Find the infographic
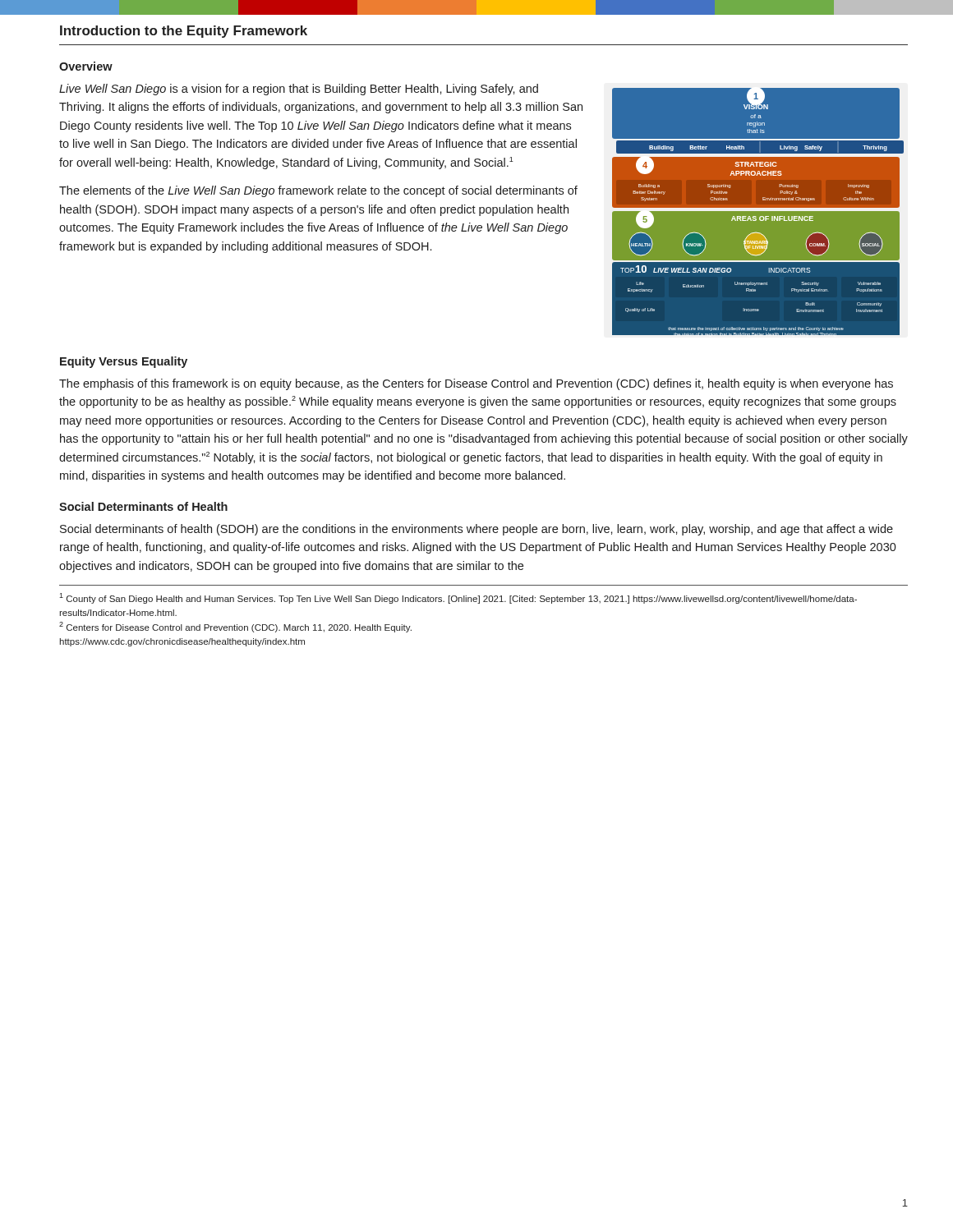The width and height of the screenshot is (953, 1232). (756, 211)
